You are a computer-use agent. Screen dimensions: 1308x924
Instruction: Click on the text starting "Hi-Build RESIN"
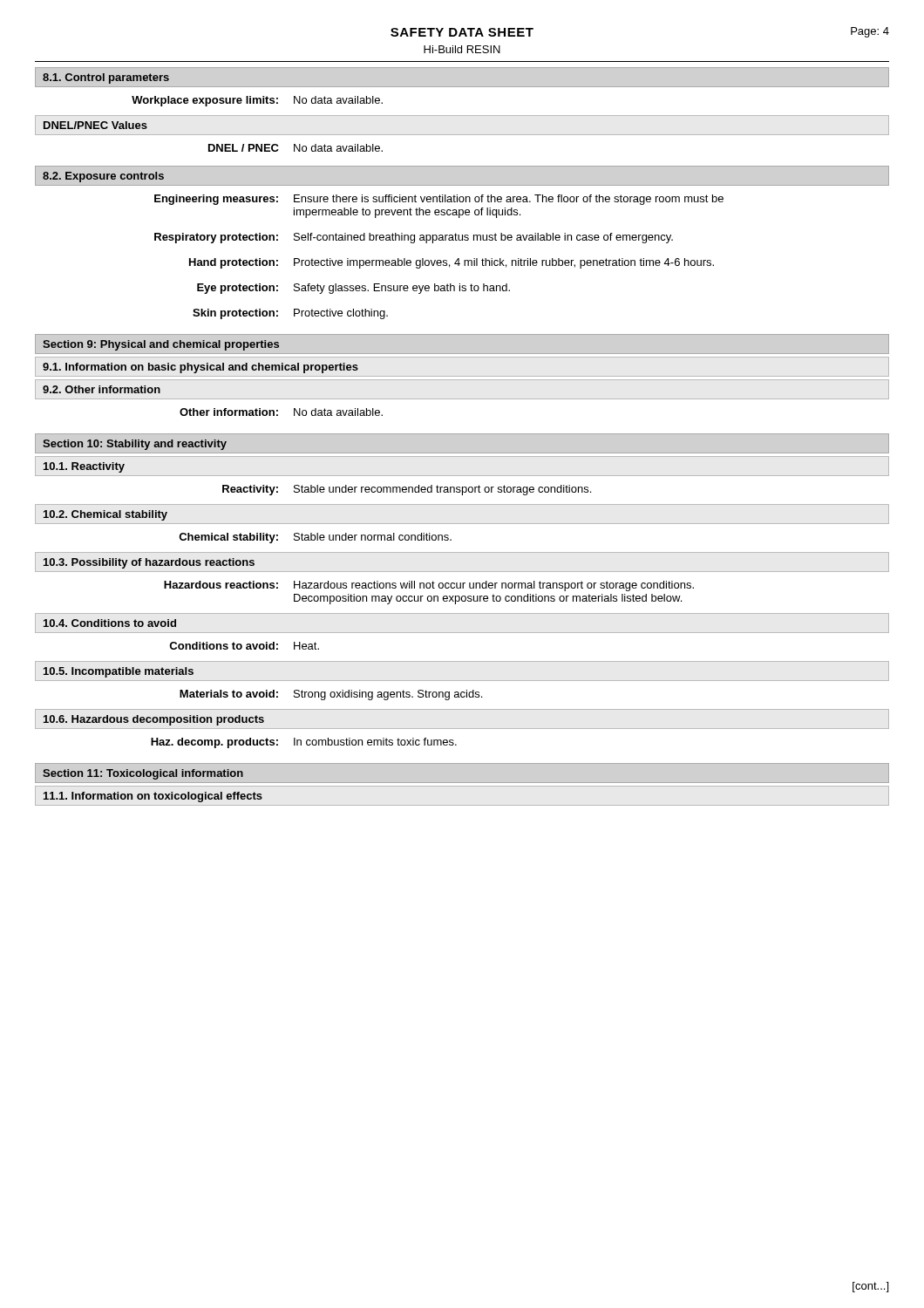pyautogui.click(x=462, y=49)
